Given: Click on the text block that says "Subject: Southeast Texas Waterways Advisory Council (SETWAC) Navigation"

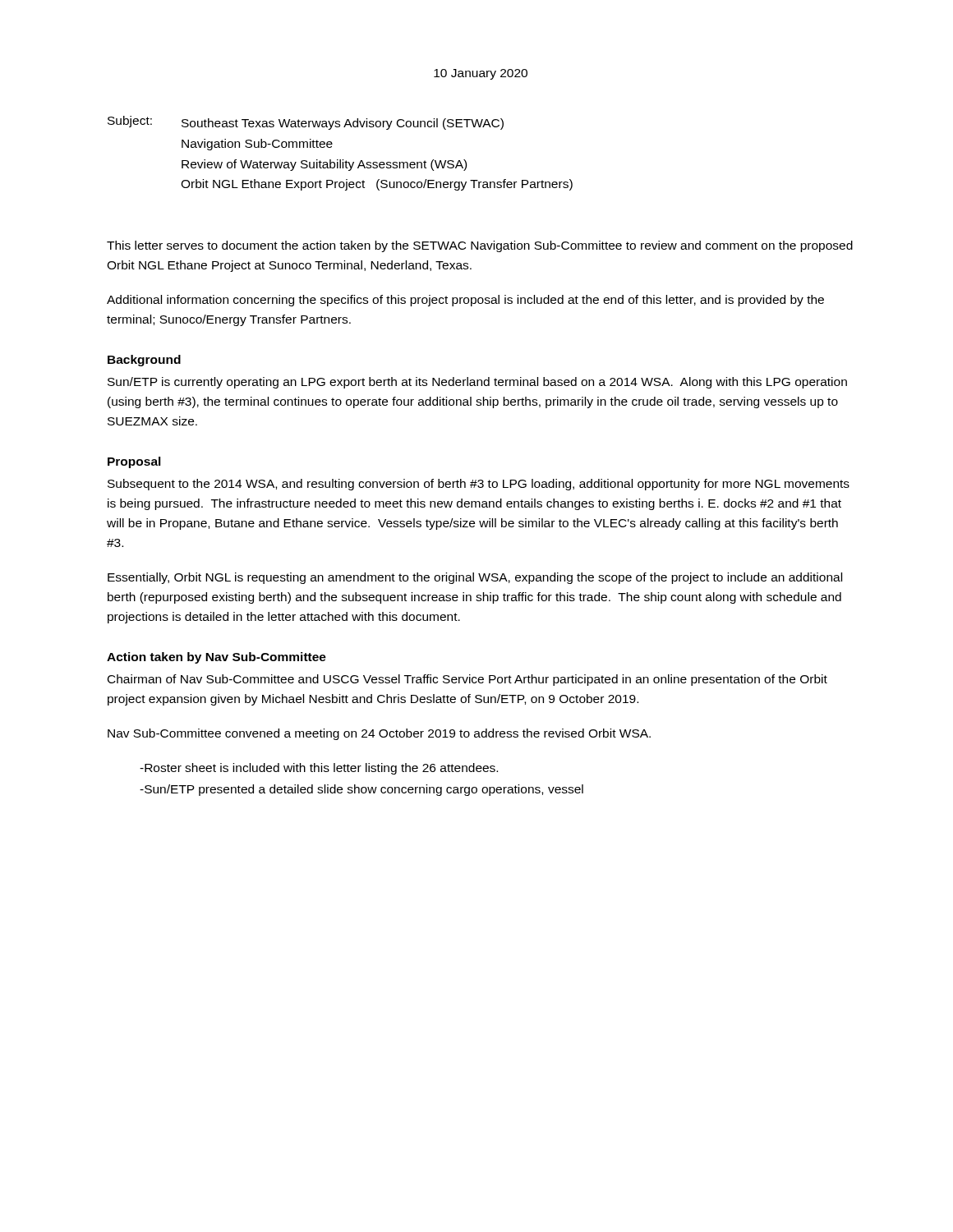Looking at the screenshot, I should [x=340, y=154].
